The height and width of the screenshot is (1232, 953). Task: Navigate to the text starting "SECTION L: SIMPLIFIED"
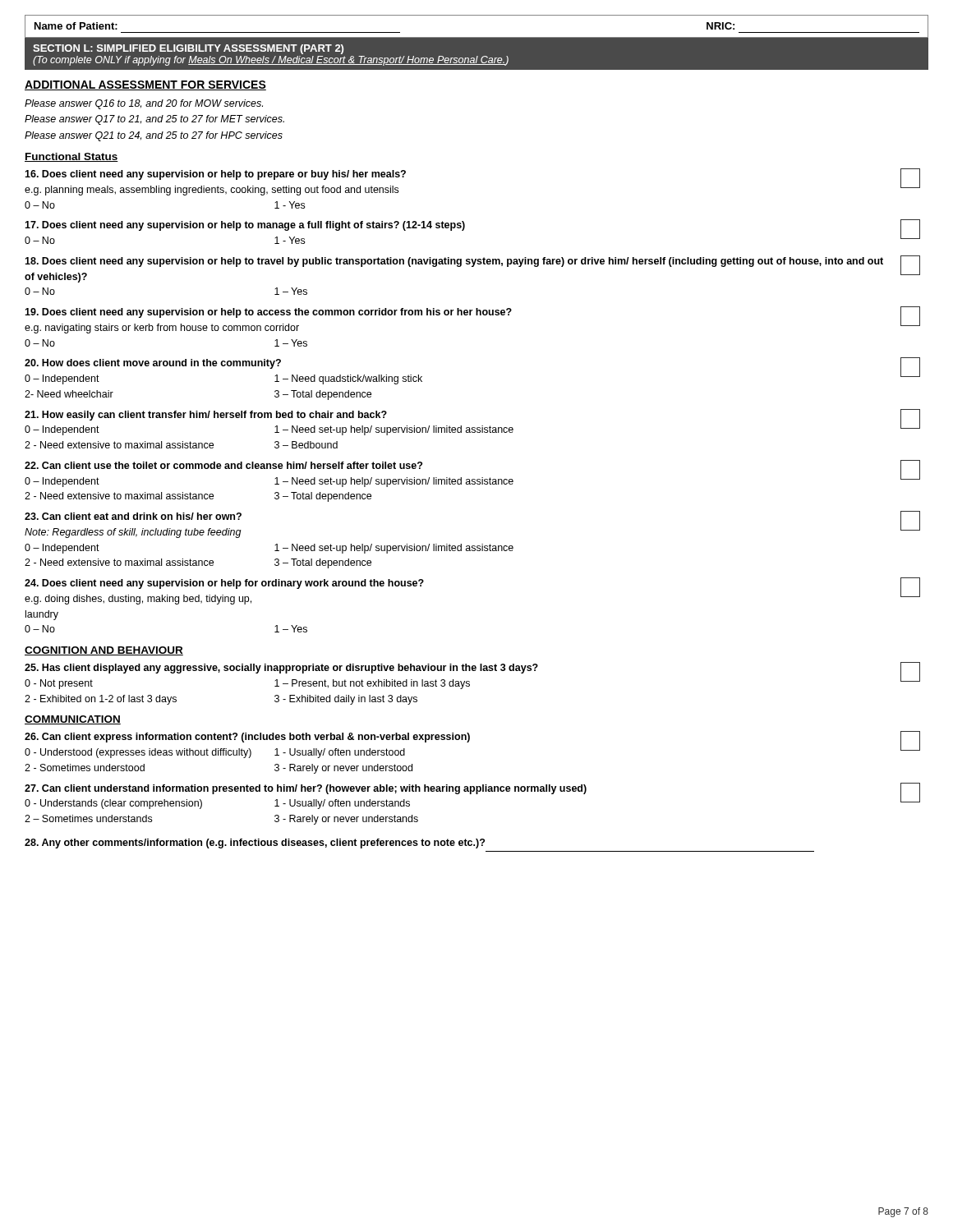pos(476,54)
